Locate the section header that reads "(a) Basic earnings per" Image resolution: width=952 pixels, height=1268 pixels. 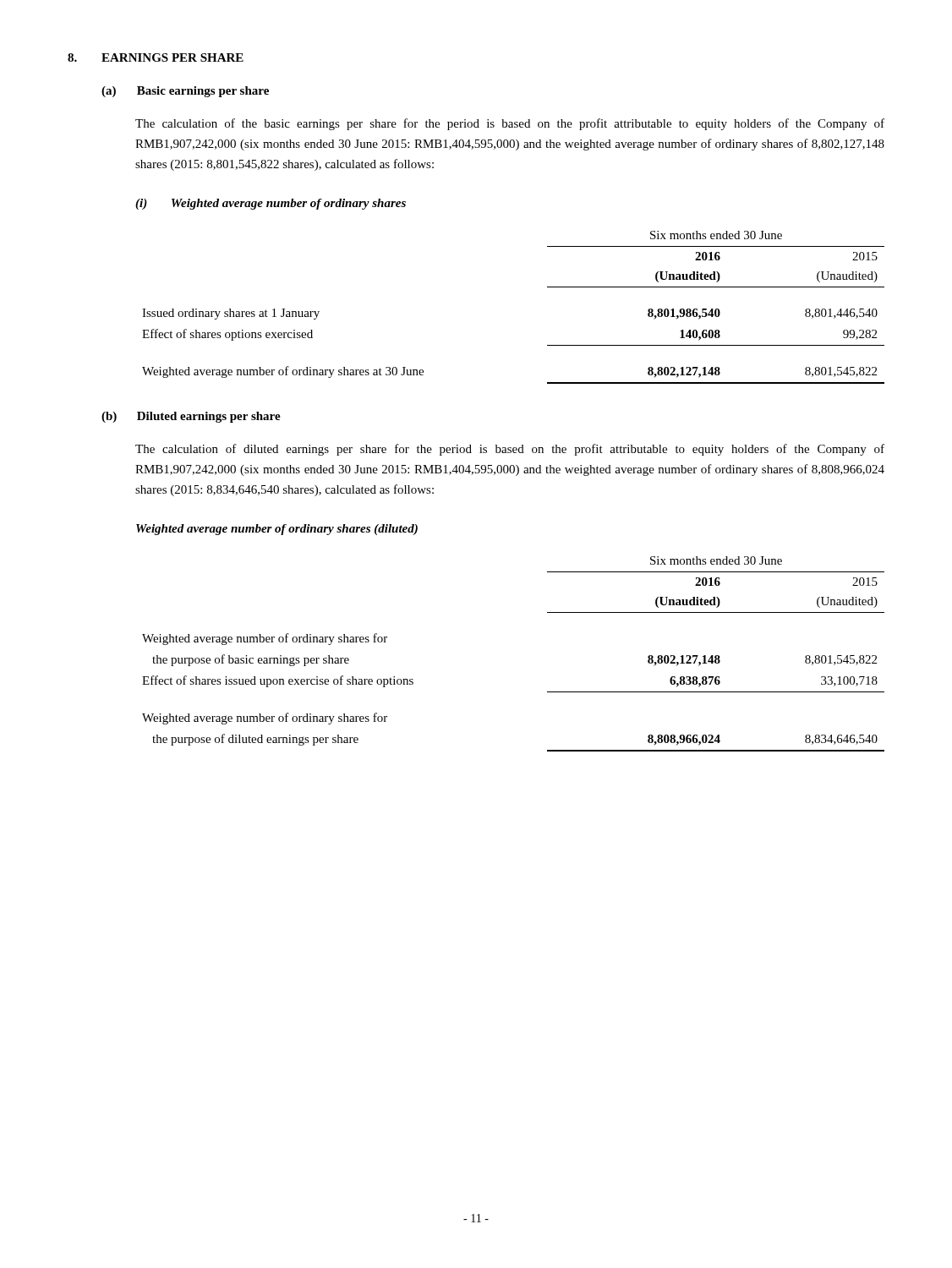pyautogui.click(x=185, y=91)
